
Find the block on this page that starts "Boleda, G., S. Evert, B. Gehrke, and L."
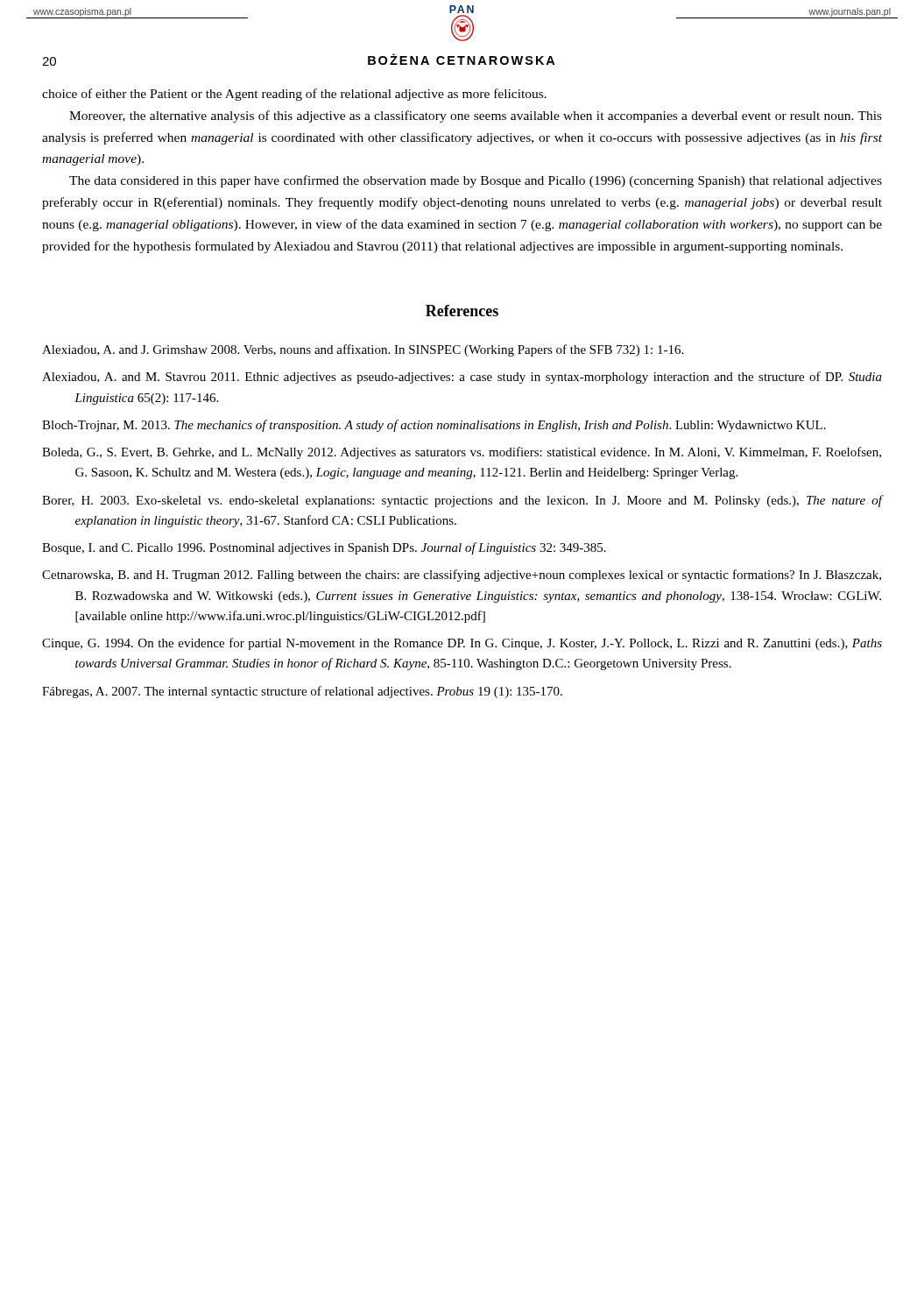462,462
